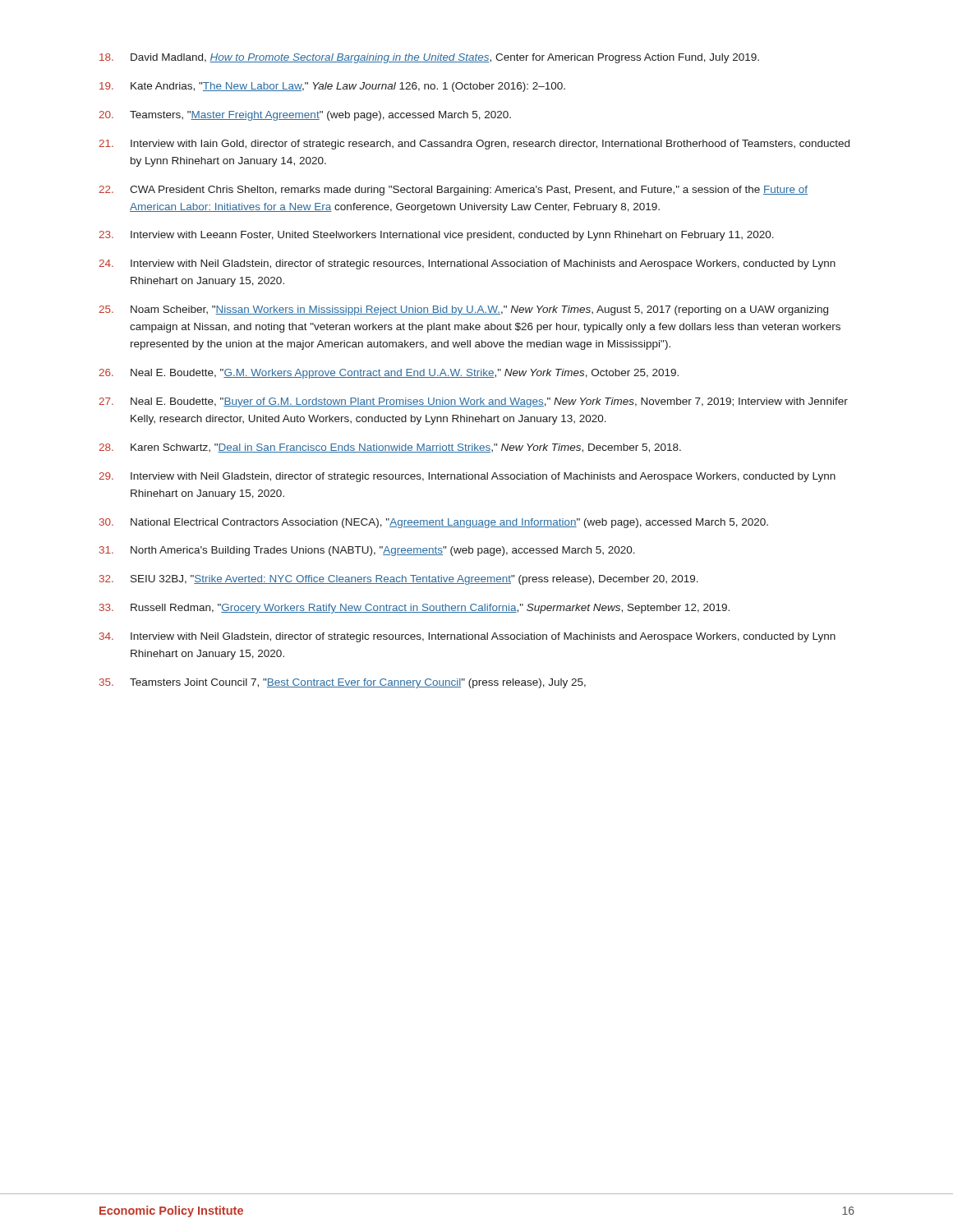The image size is (953, 1232).
Task: Select the text starting "18. David Madland, How to Promote Sectoral"
Action: (429, 58)
